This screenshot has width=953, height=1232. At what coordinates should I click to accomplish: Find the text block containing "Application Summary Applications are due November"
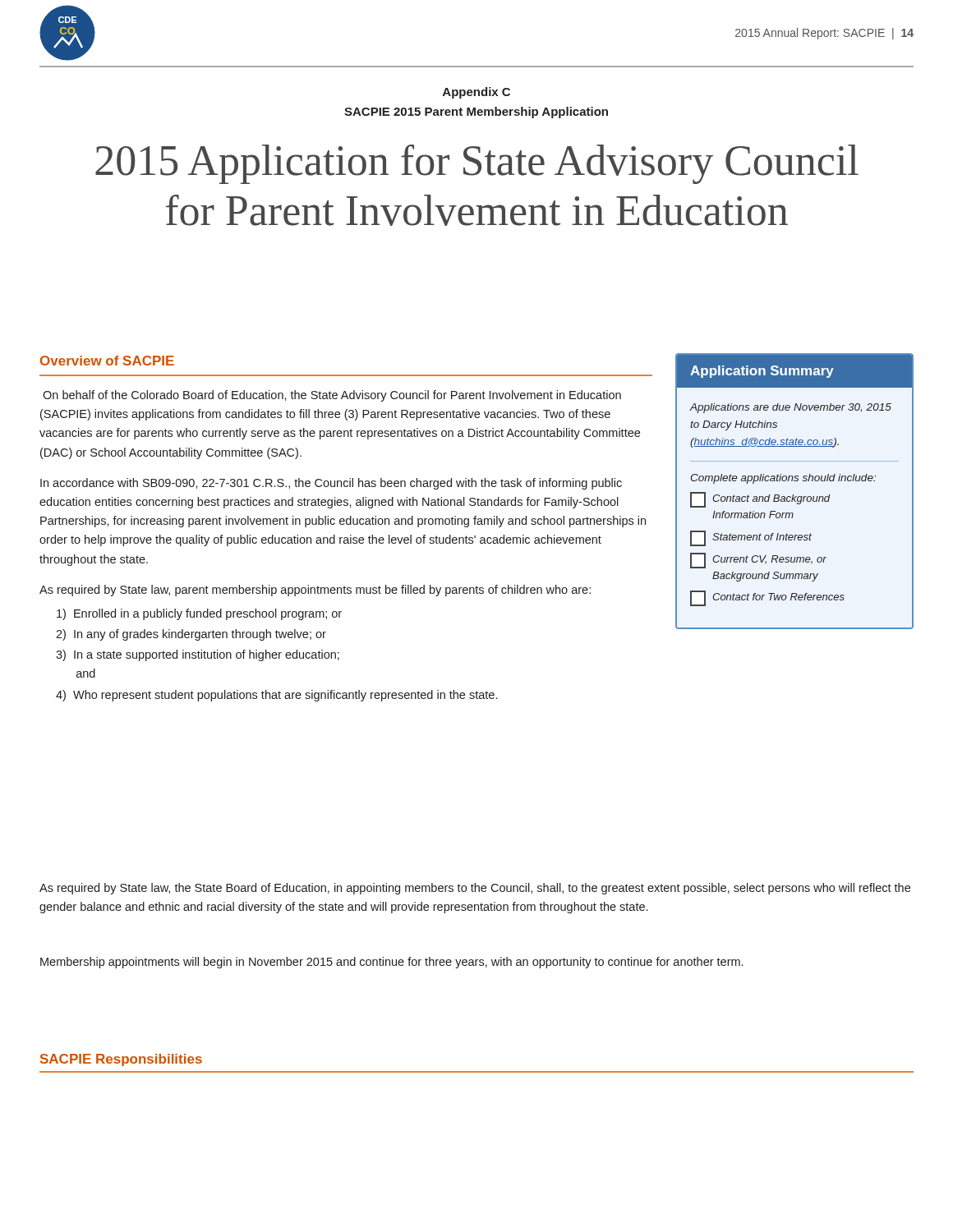[794, 491]
